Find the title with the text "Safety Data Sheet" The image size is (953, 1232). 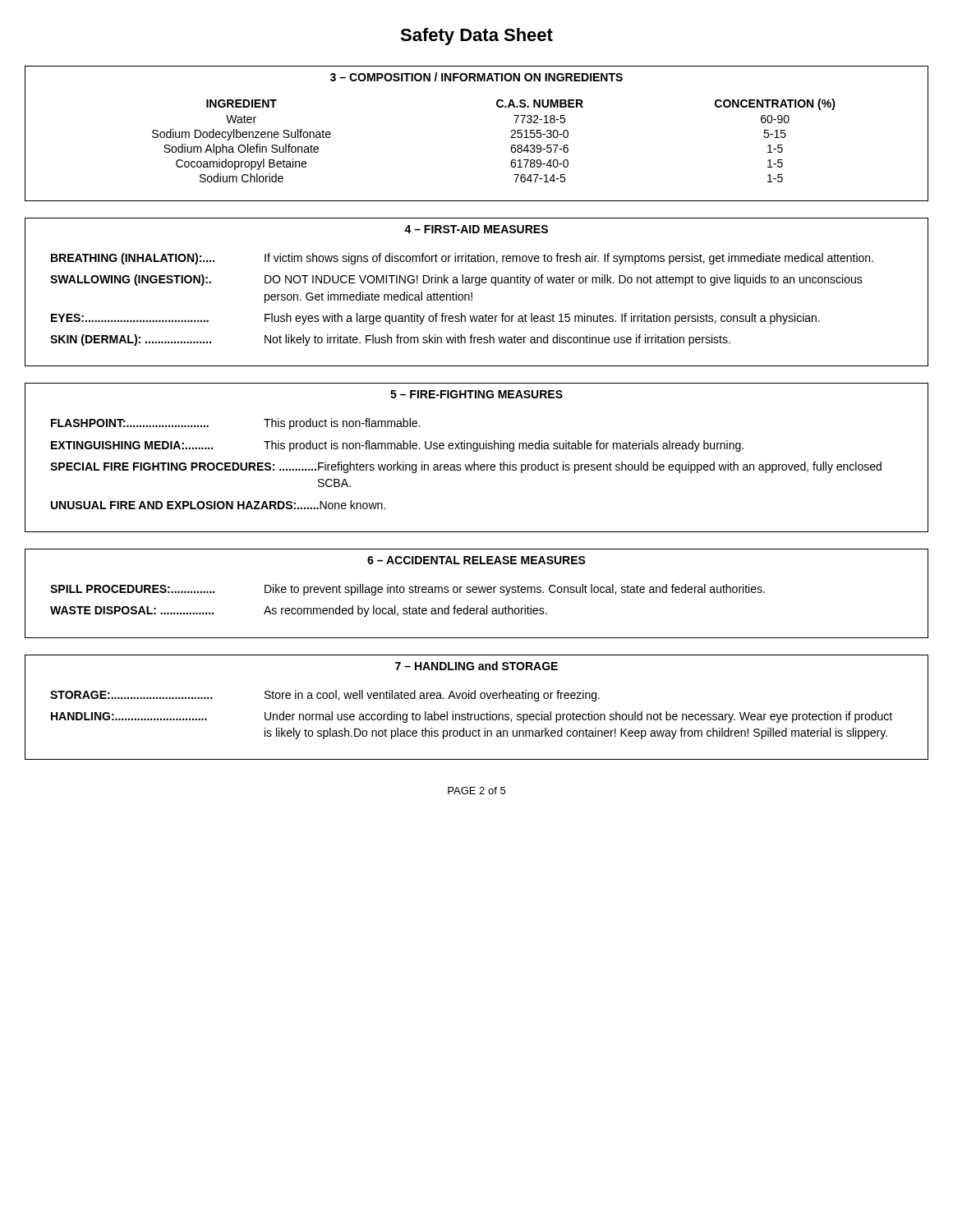click(476, 35)
